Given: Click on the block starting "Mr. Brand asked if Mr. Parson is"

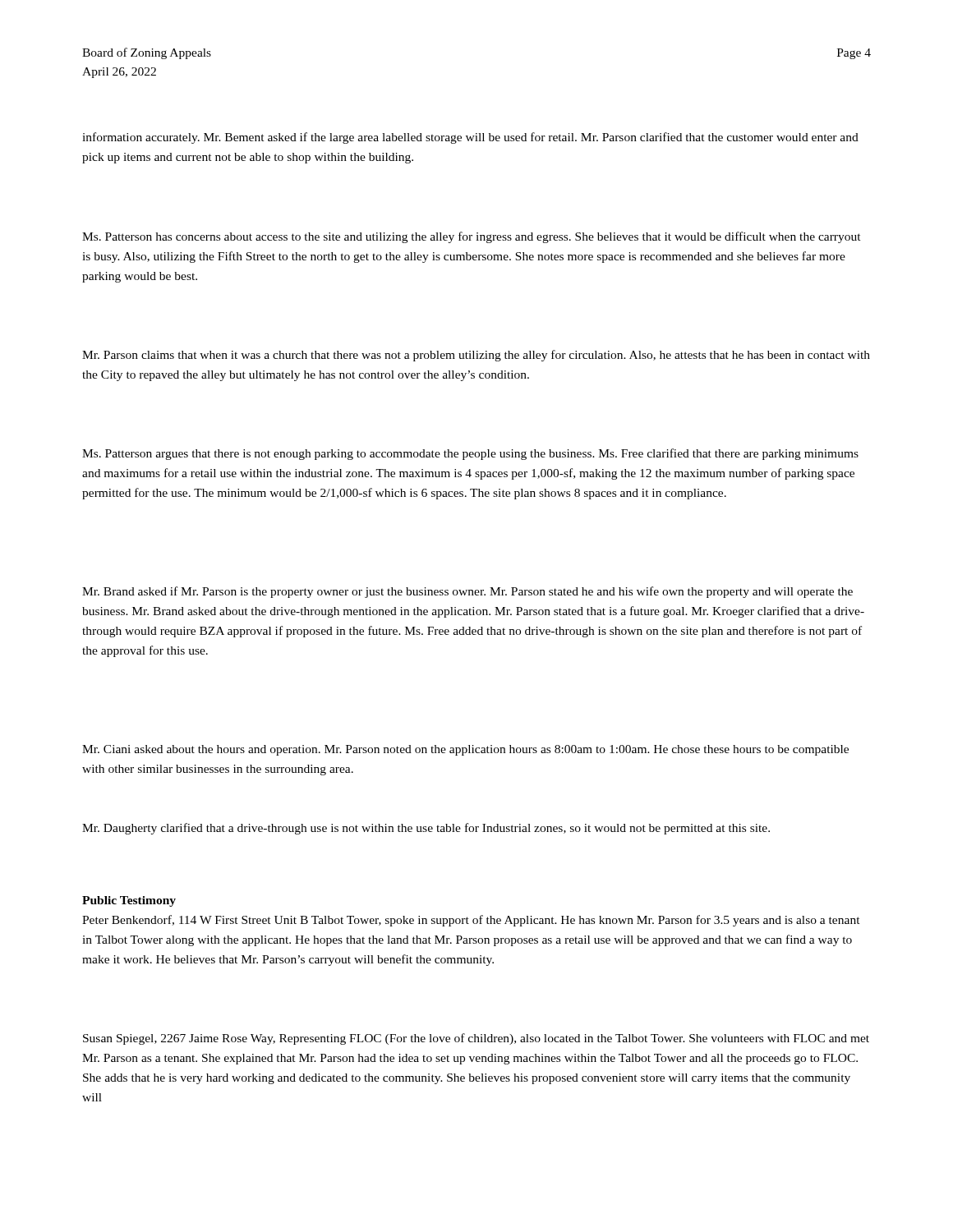Looking at the screenshot, I should (473, 621).
